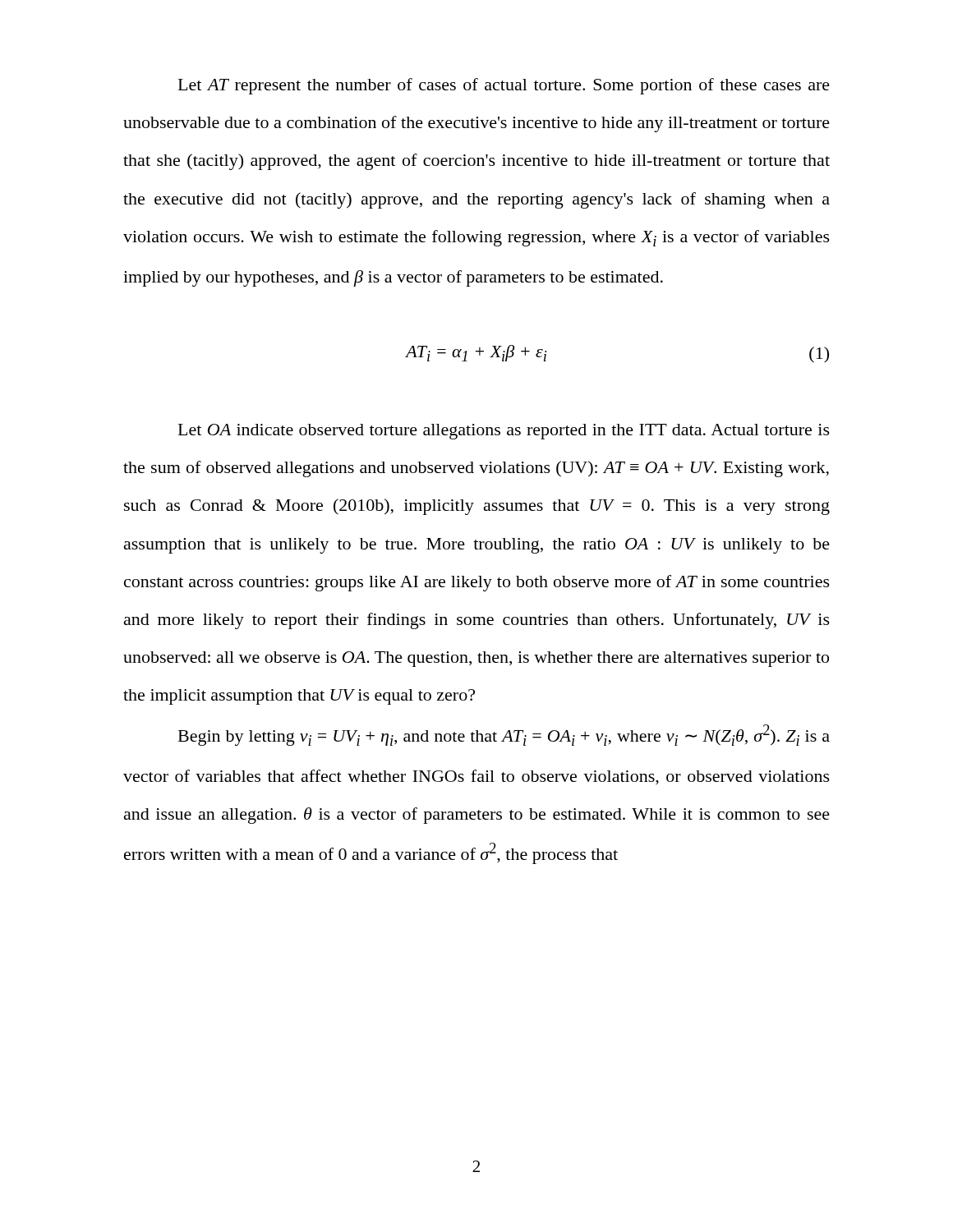
Task: Locate the formula with the text "ATi = α1 + Xiβ"
Action: [479, 354]
